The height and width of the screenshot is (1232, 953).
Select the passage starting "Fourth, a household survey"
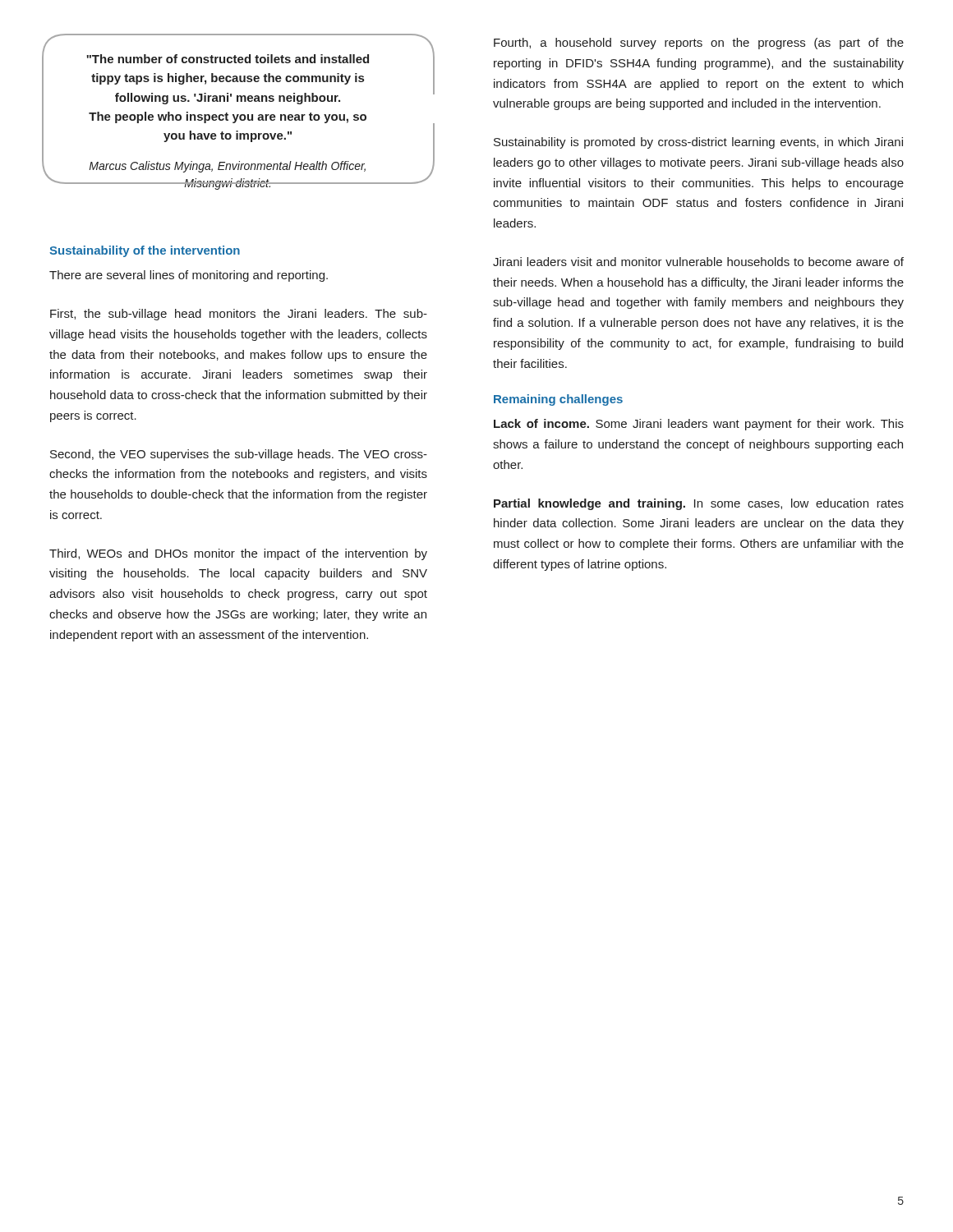point(698,73)
